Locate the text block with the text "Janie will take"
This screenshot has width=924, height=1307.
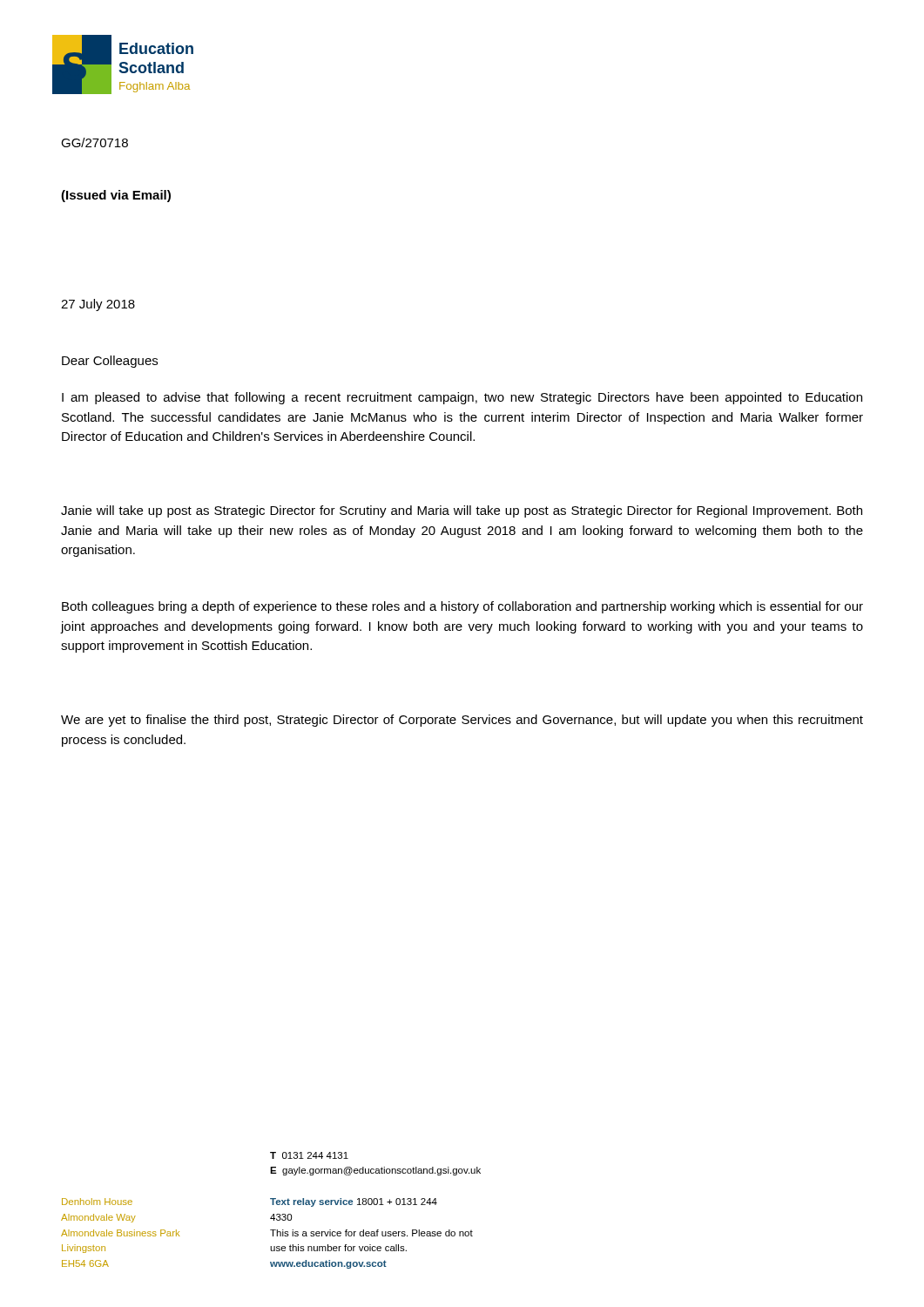tap(462, 530)
